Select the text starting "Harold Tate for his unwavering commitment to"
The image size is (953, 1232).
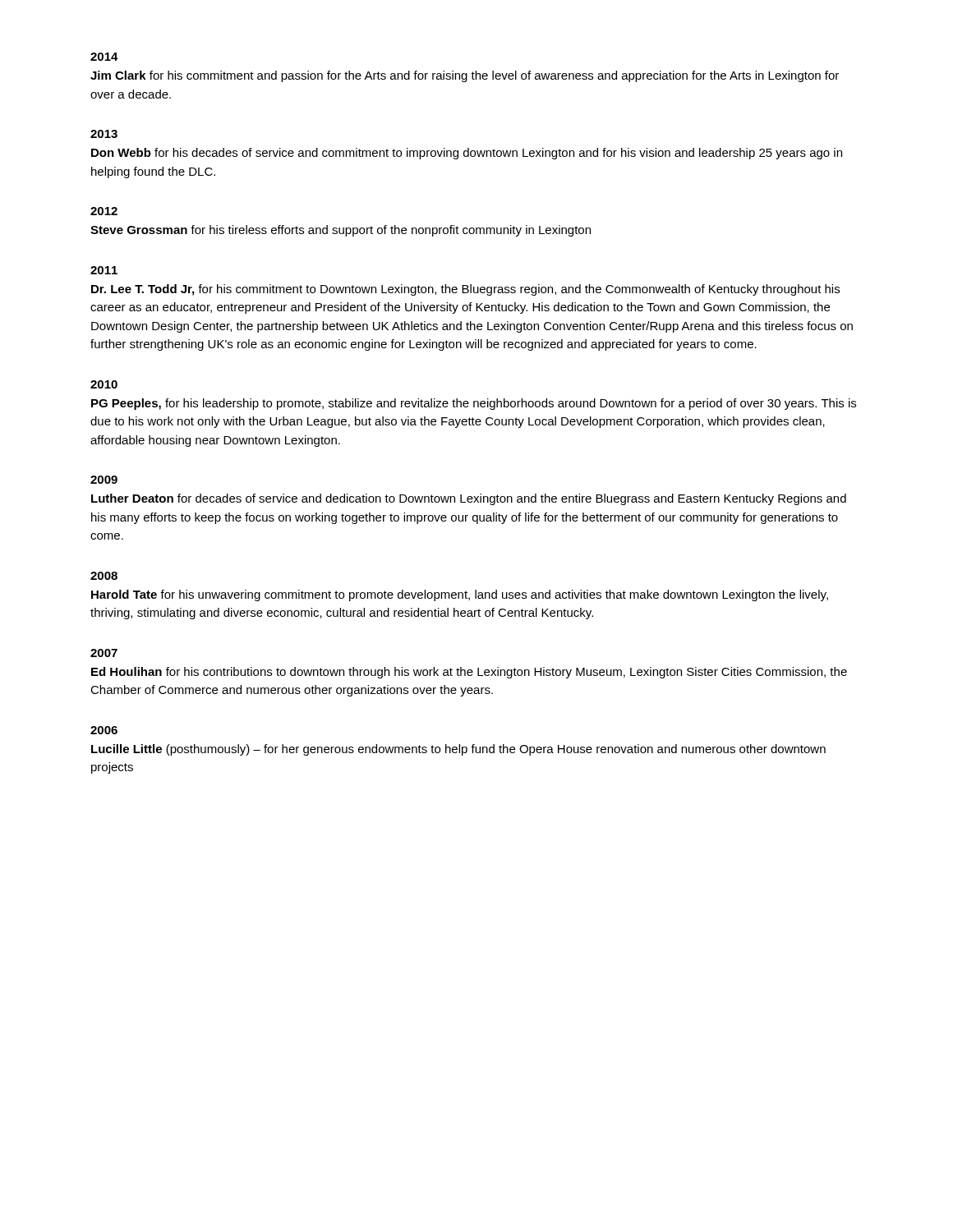coord(460,603)
